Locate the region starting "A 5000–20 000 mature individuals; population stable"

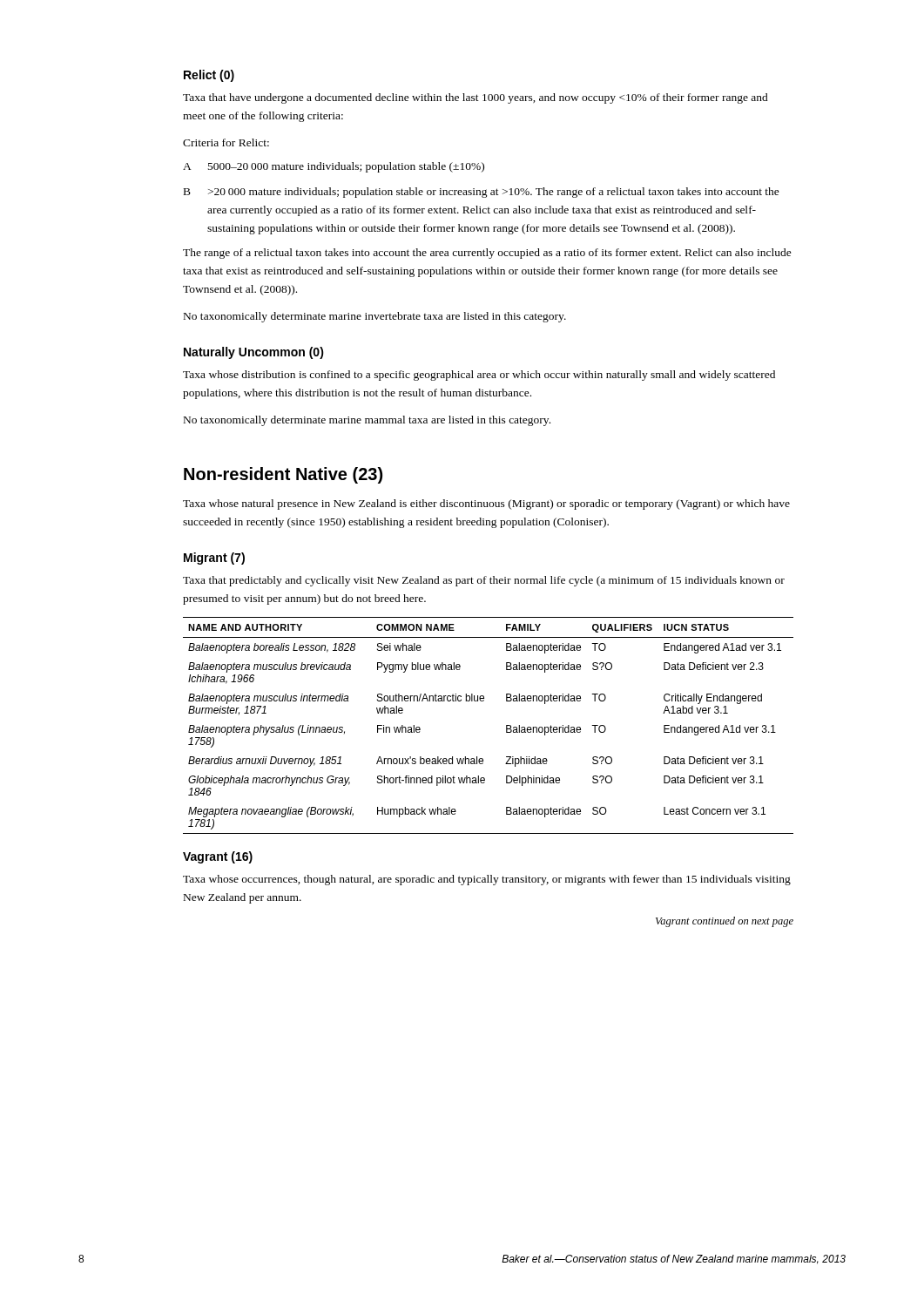tap(488, 167)
